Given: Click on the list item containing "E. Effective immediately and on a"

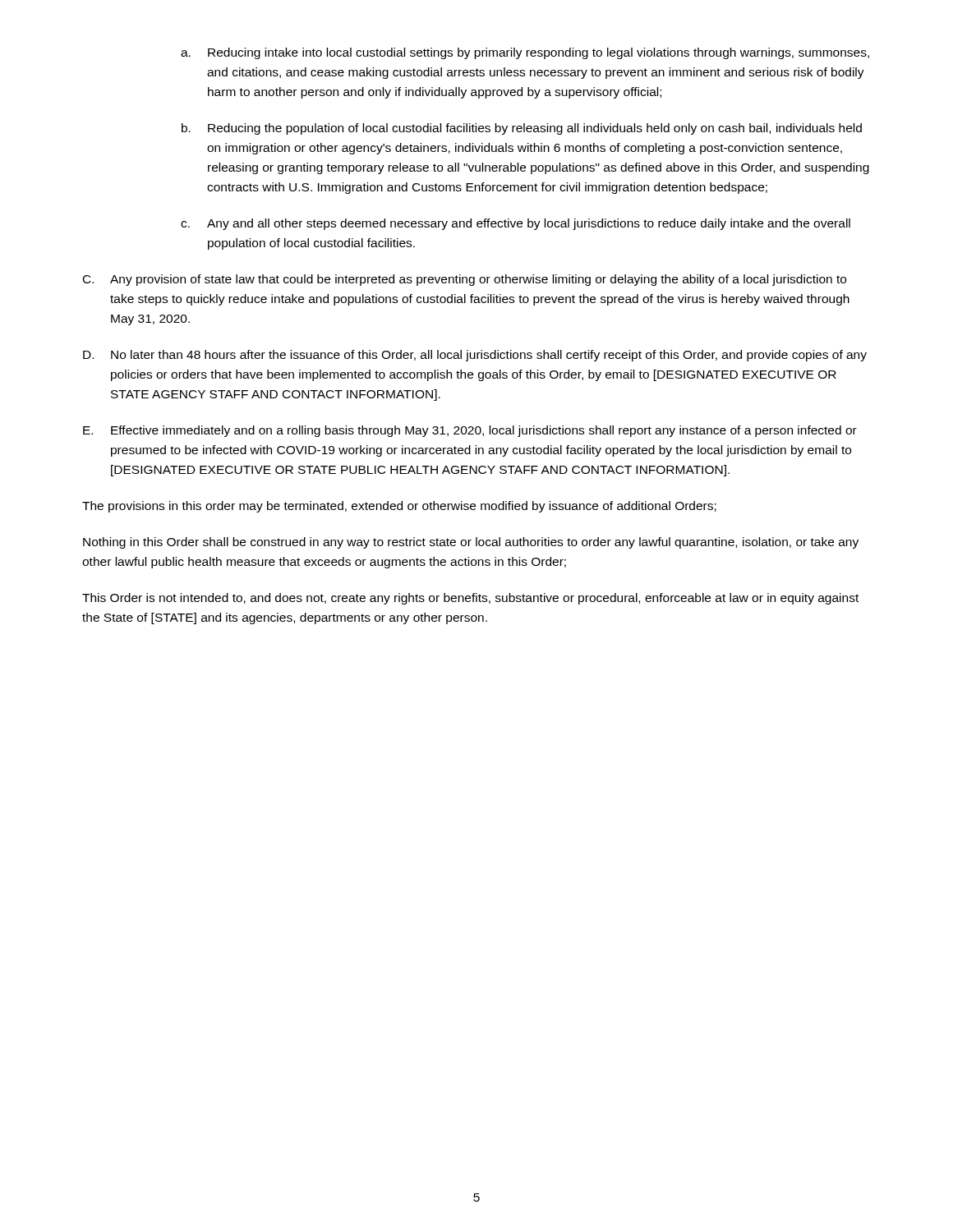Looking at the screenshot, I should click(x=476, y=450).
